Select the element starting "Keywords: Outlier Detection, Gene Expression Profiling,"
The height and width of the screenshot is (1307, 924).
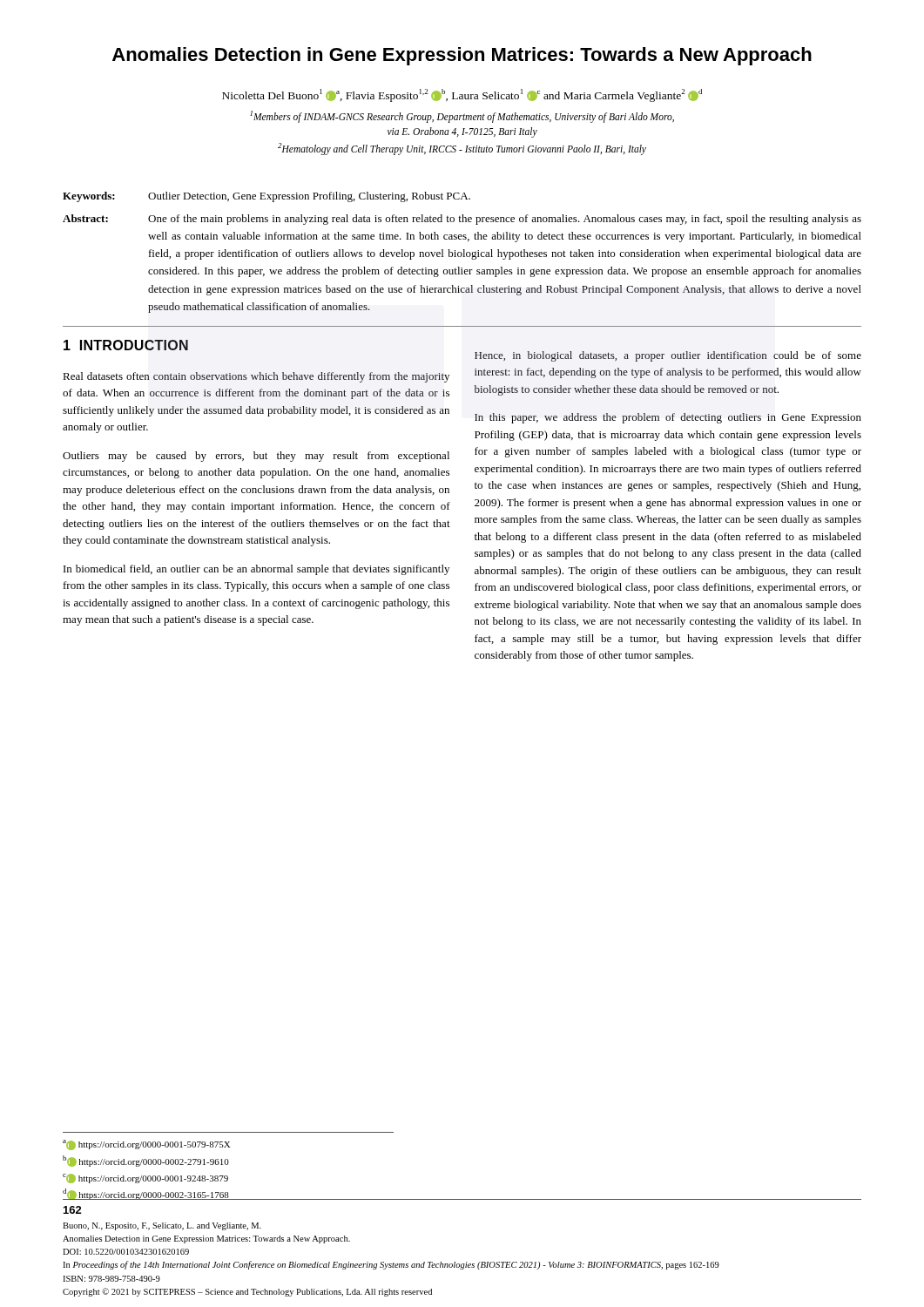click(267, 196)
